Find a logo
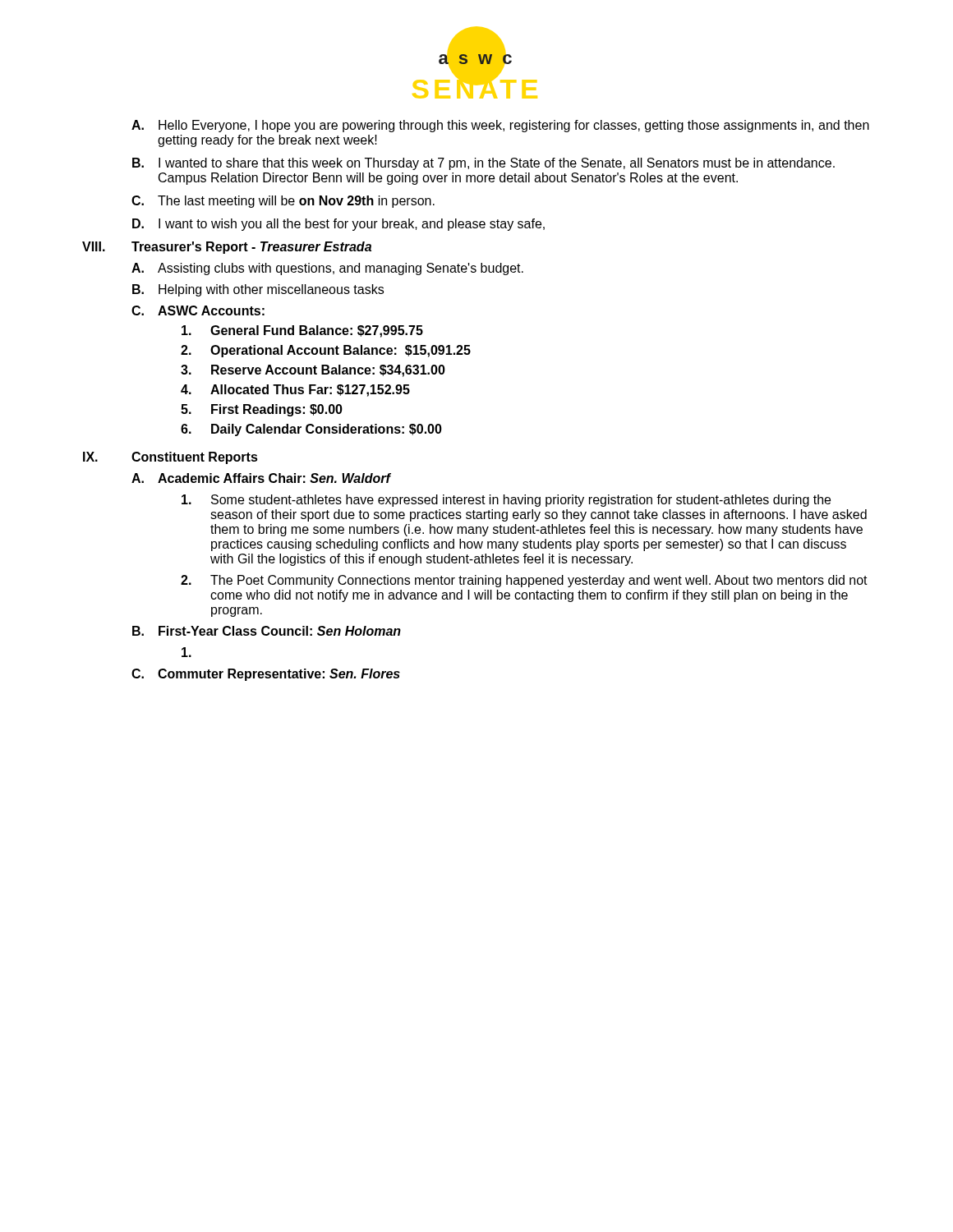 476,67
